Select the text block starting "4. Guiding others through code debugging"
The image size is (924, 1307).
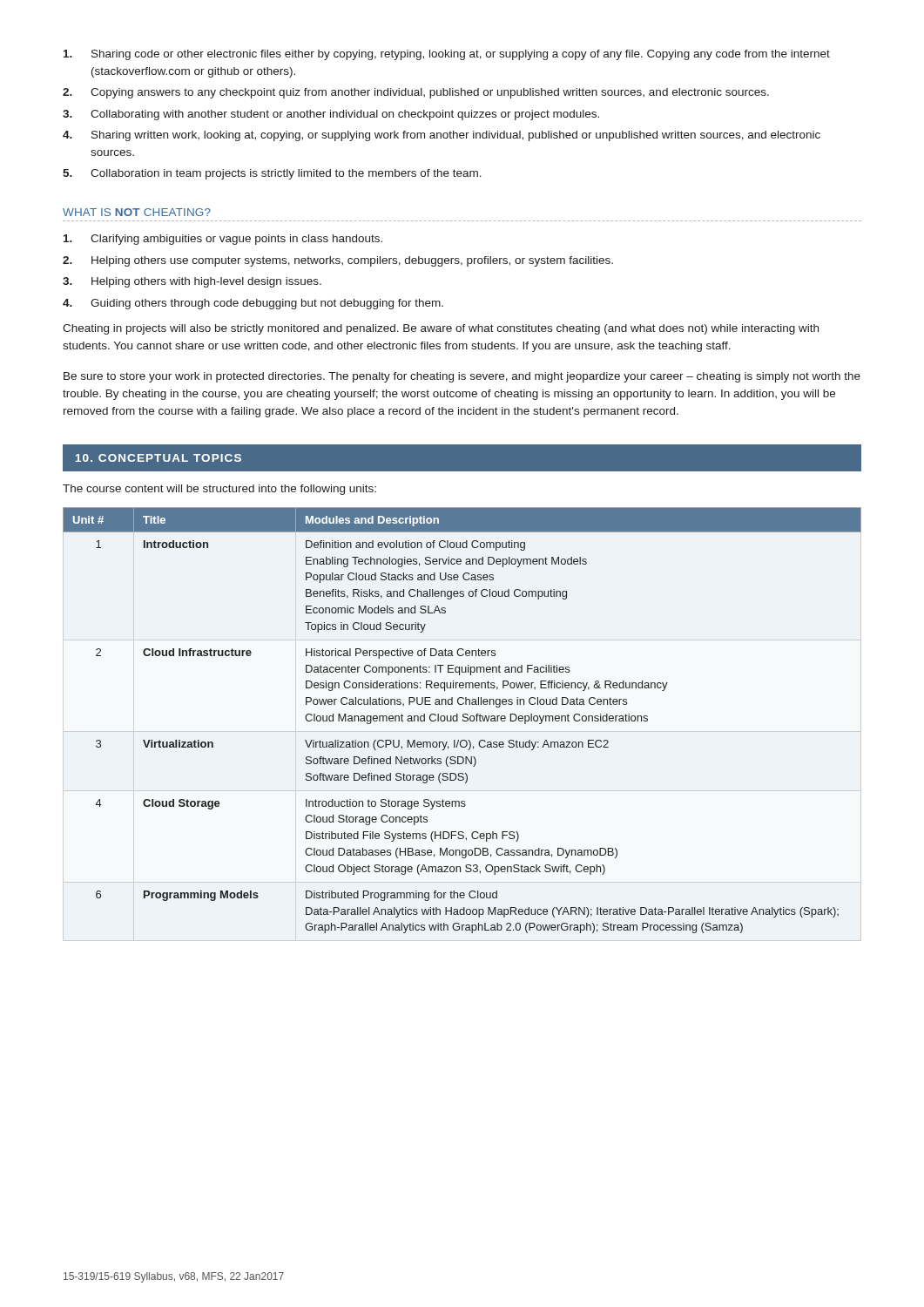coord(253,304)
